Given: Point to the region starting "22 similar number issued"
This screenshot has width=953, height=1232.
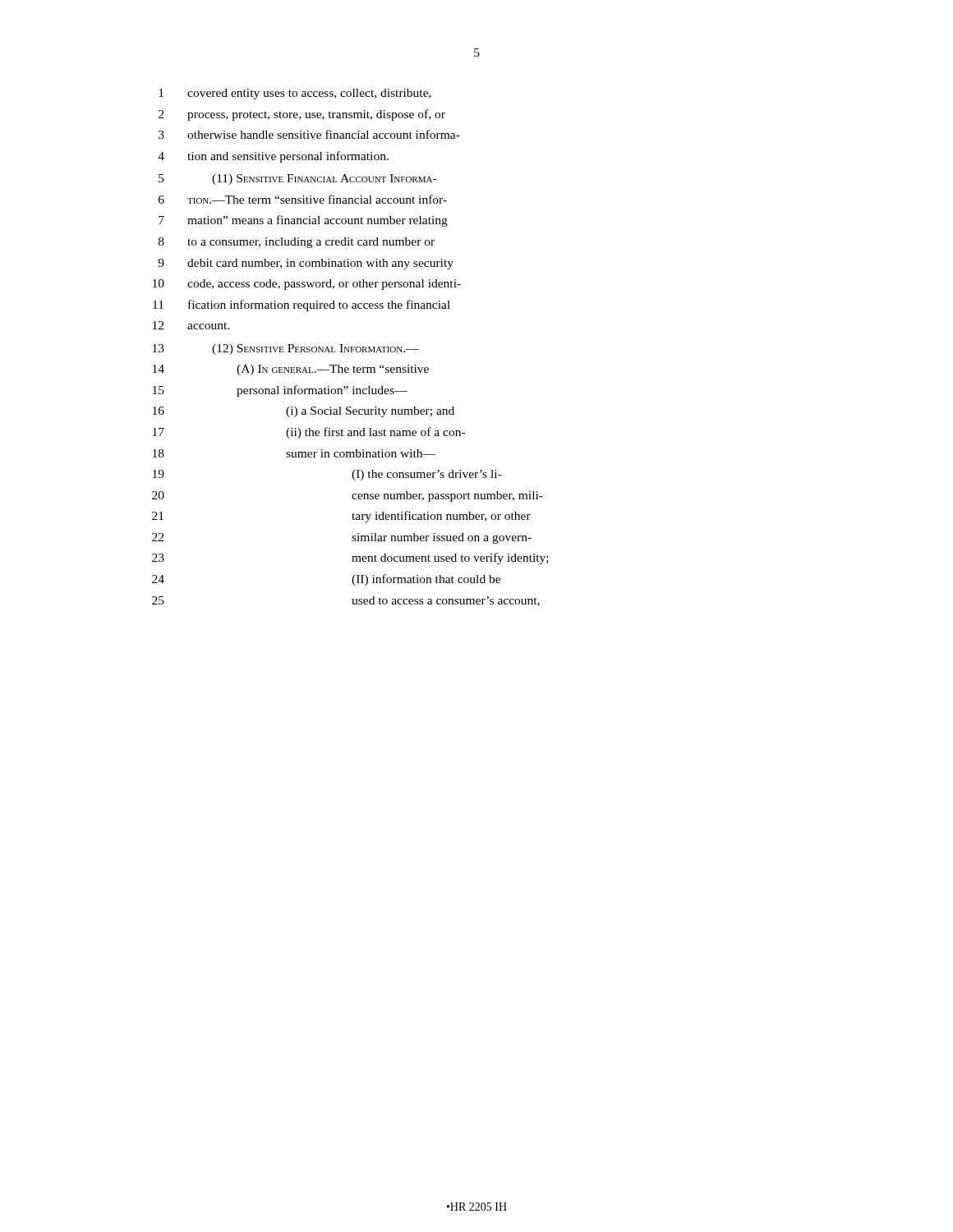Looking at the screenshot, I should point(476,537).
